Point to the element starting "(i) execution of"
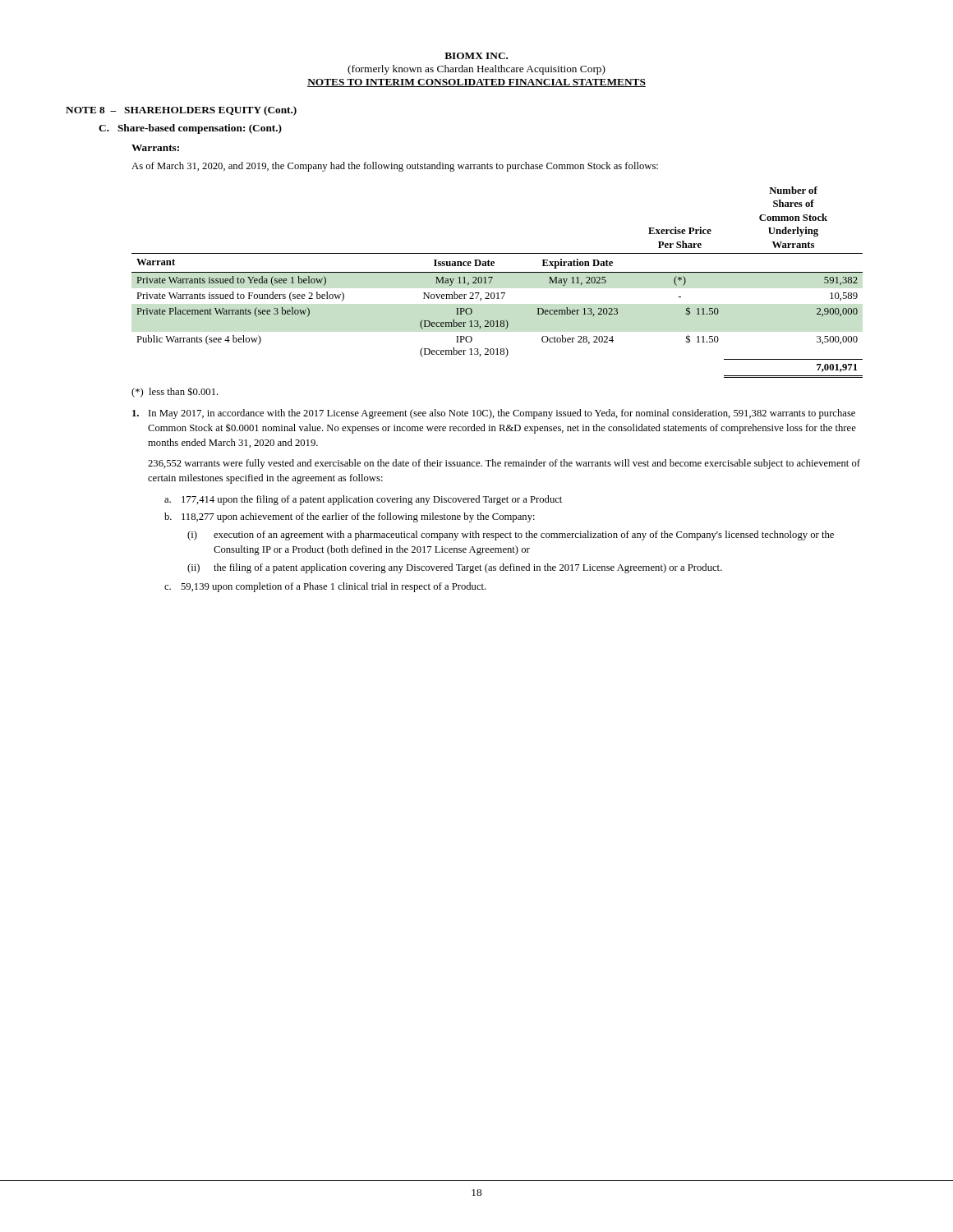953x1232 pixels. 524,542
